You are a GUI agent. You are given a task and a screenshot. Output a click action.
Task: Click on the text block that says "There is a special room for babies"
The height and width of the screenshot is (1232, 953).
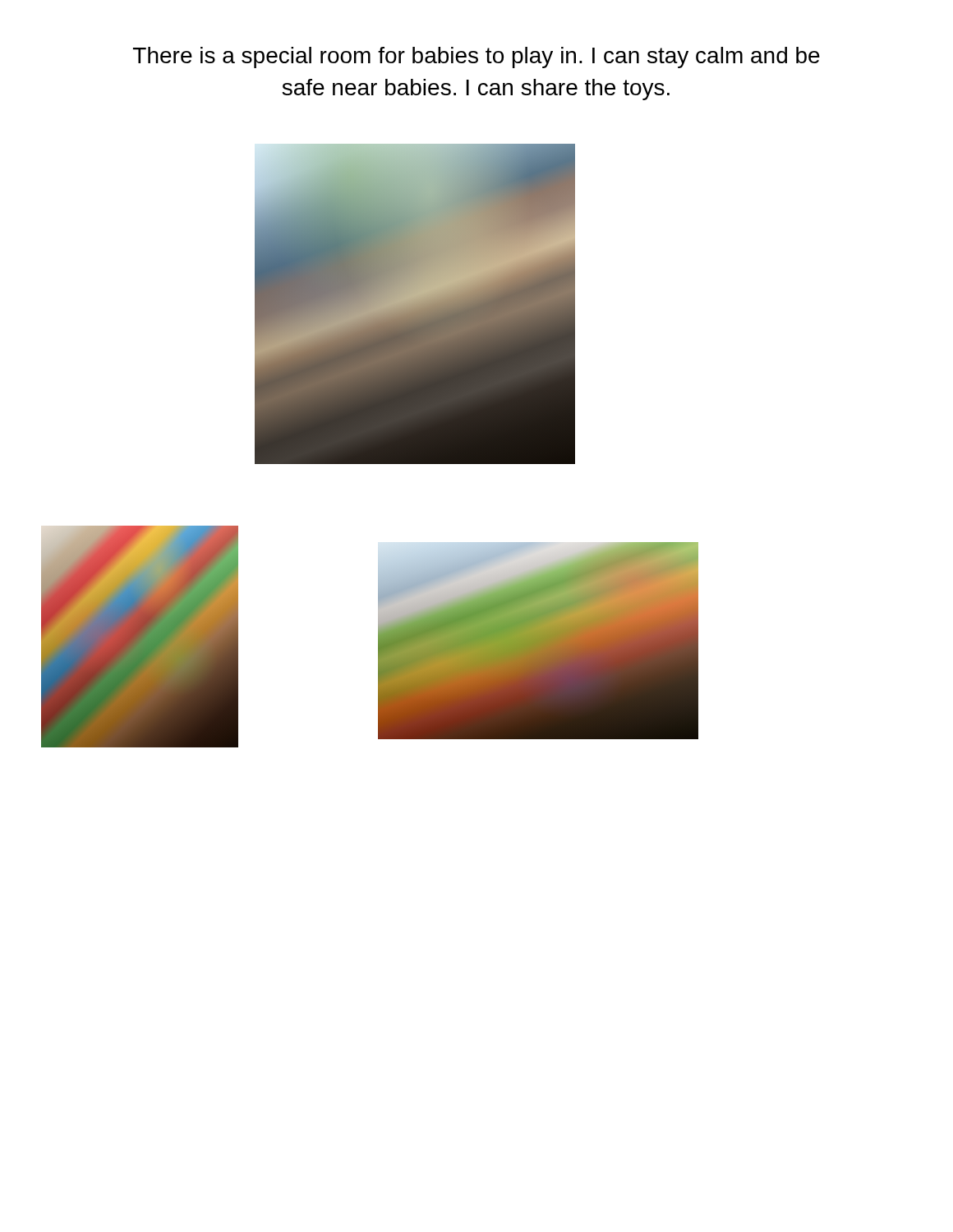tap(476, 72)
